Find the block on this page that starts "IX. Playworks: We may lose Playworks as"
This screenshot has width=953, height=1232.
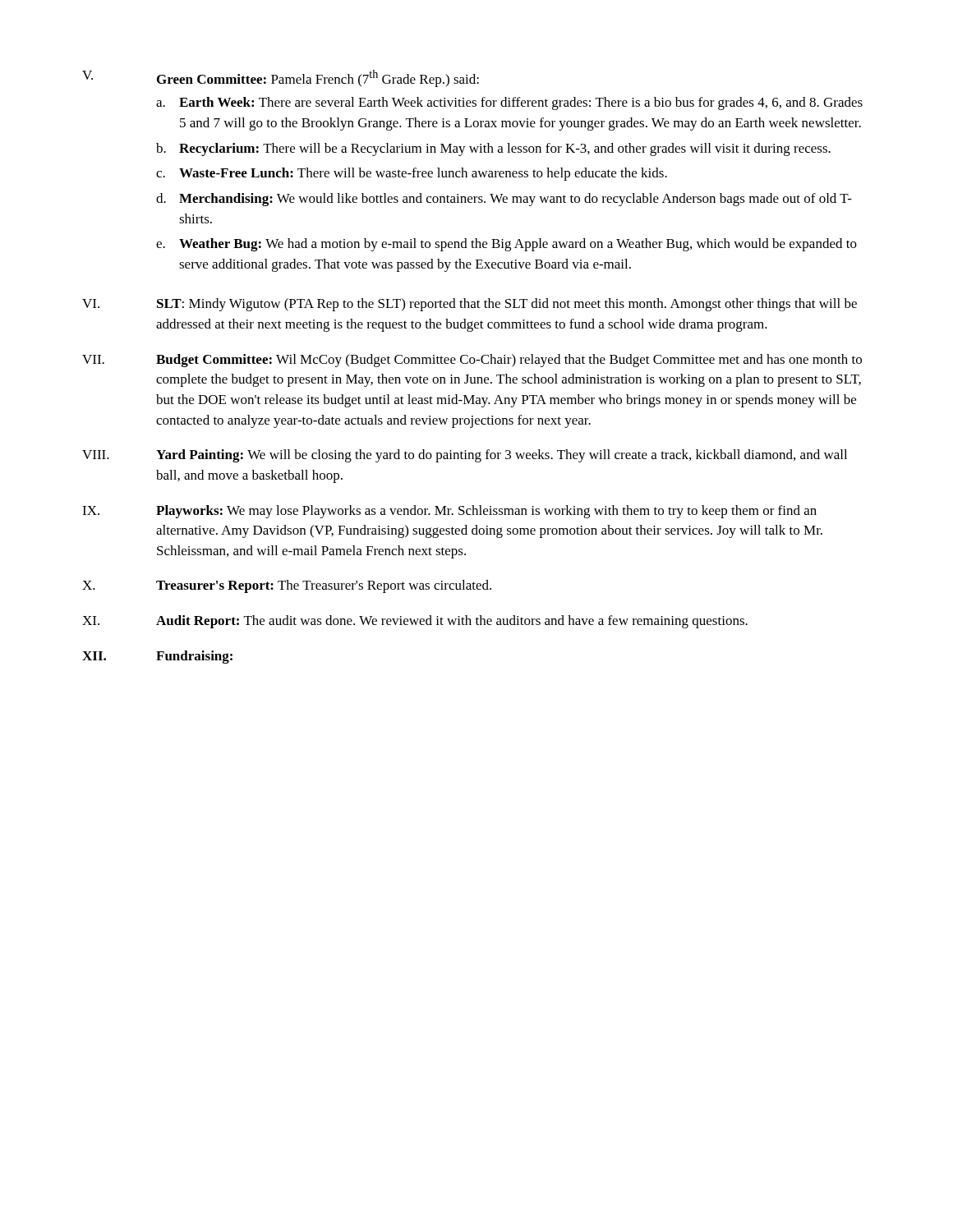click(x=476, y=531)
